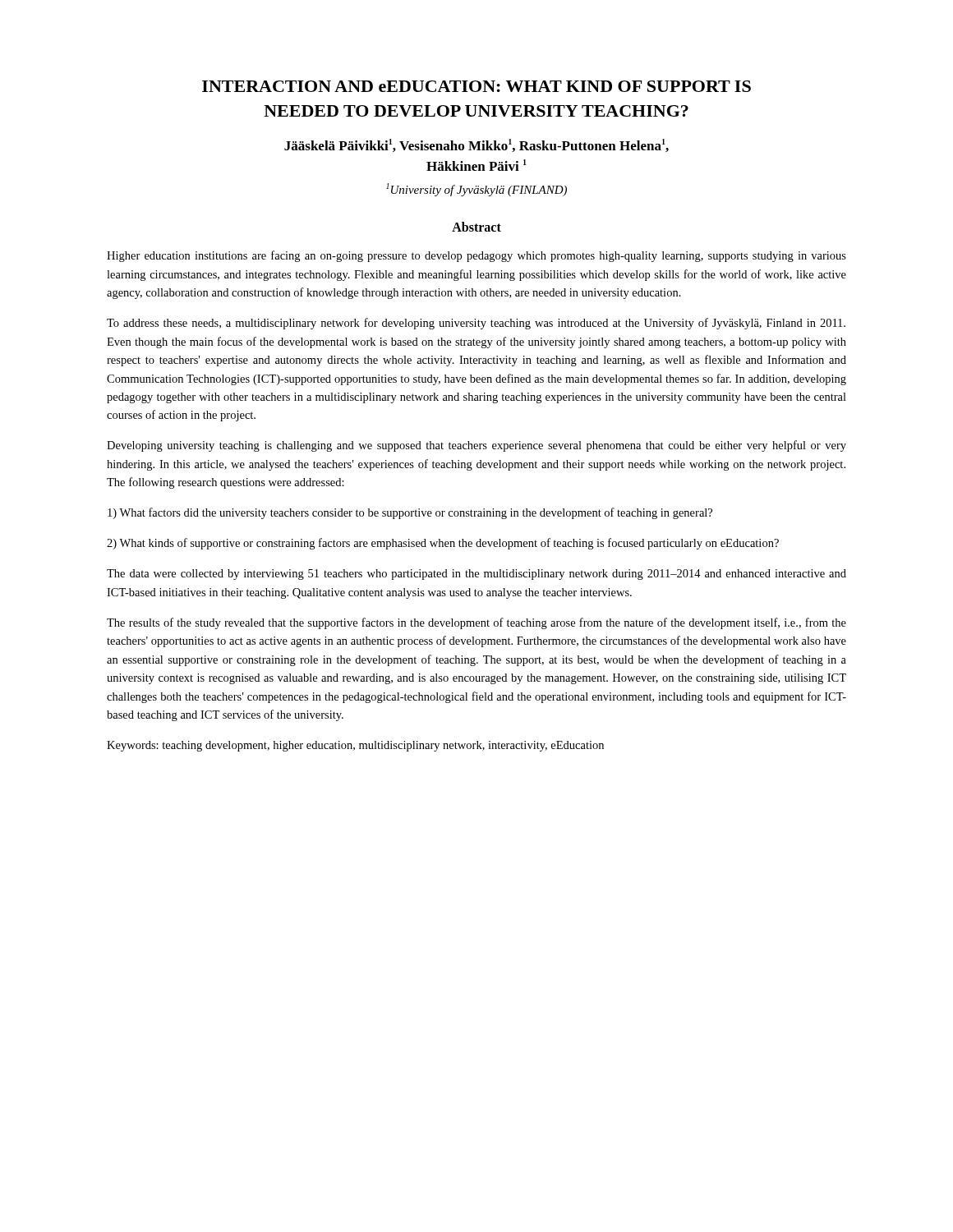This screenshot has width=953, height=1232.
Task: Point to the block beginning "The data were"
Action: tap(476, 583)
